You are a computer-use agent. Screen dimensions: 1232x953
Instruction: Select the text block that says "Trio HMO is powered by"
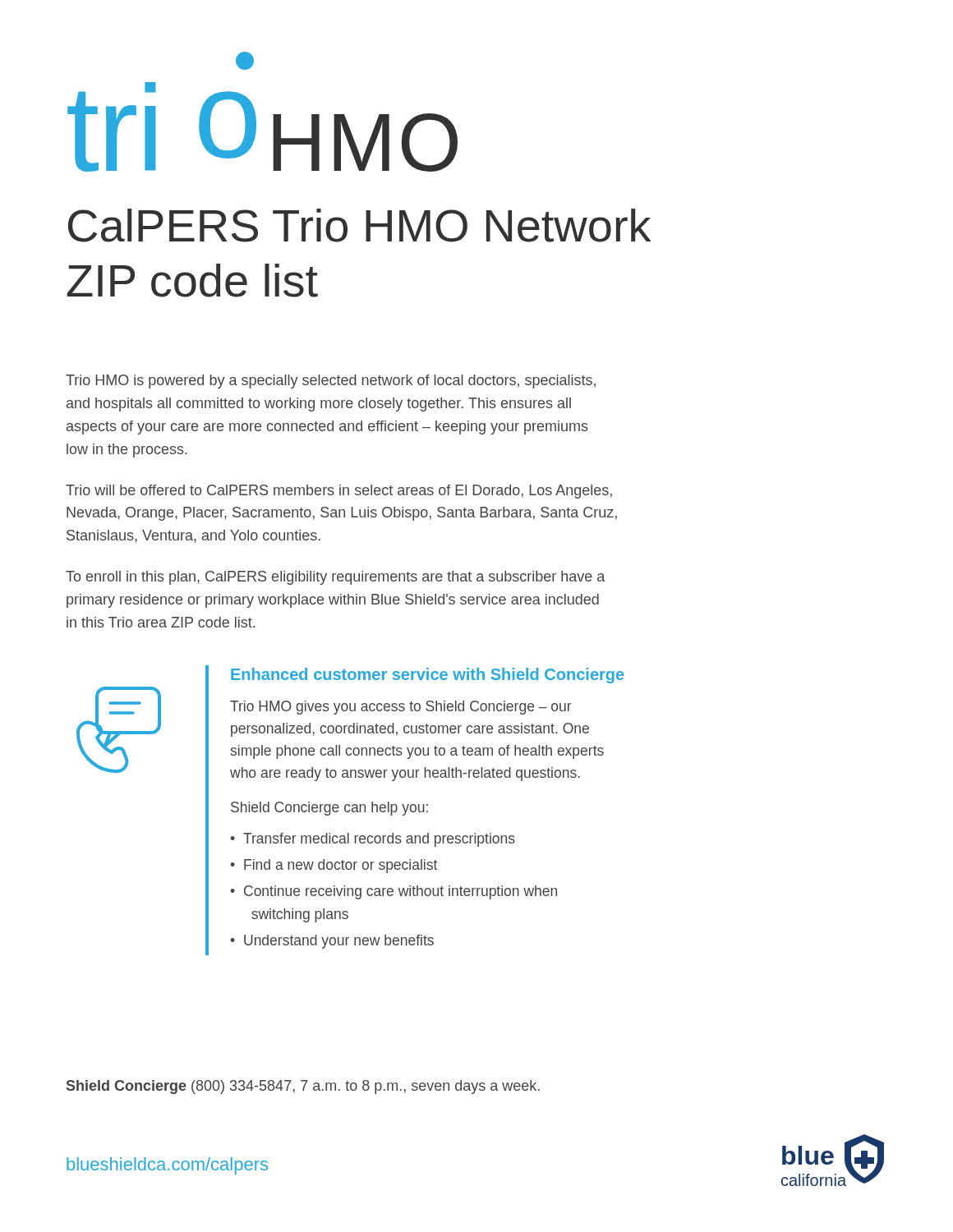click(331, 415)
